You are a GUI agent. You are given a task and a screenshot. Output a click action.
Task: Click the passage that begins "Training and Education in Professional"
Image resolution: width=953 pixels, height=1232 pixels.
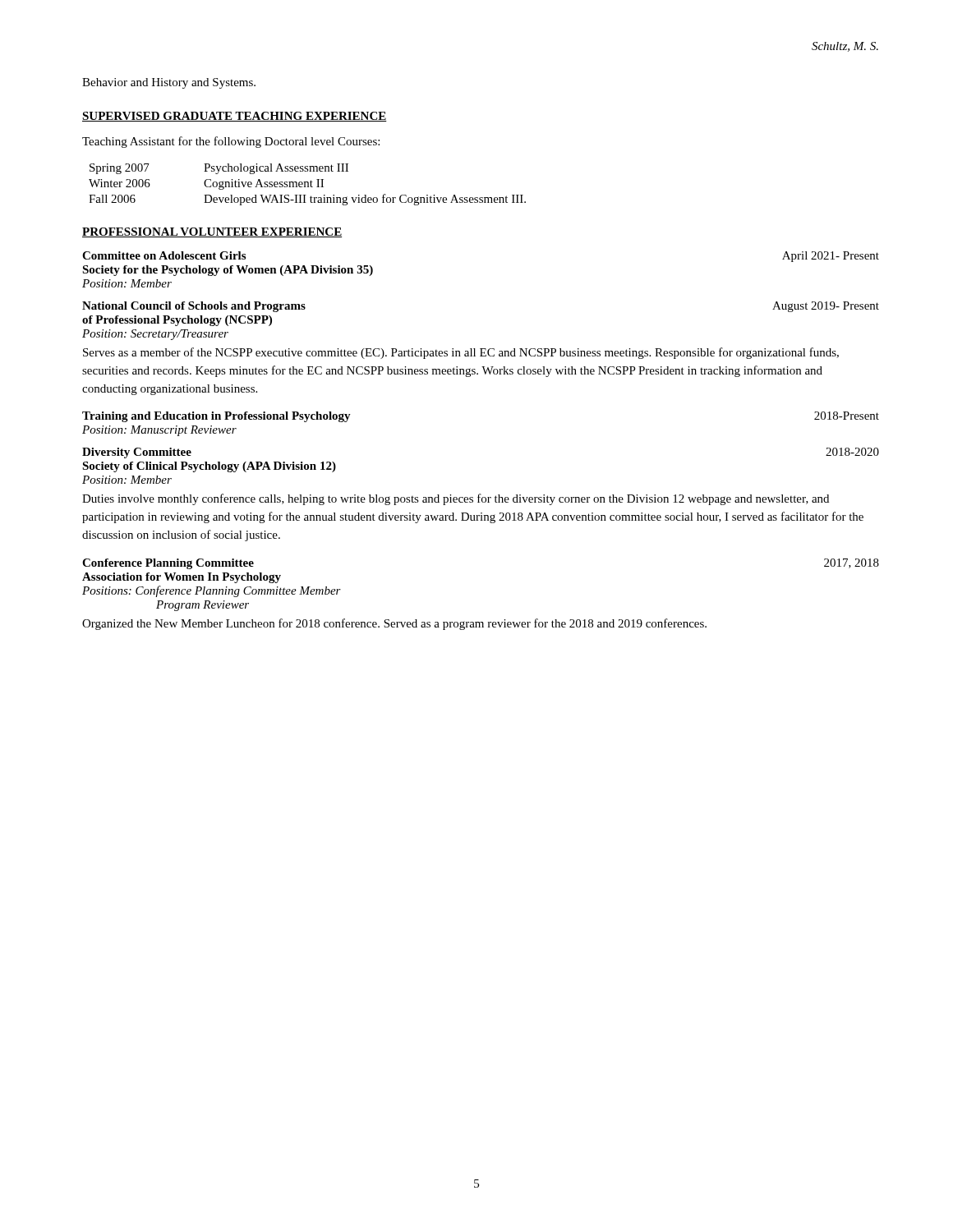tap(216, 417)
